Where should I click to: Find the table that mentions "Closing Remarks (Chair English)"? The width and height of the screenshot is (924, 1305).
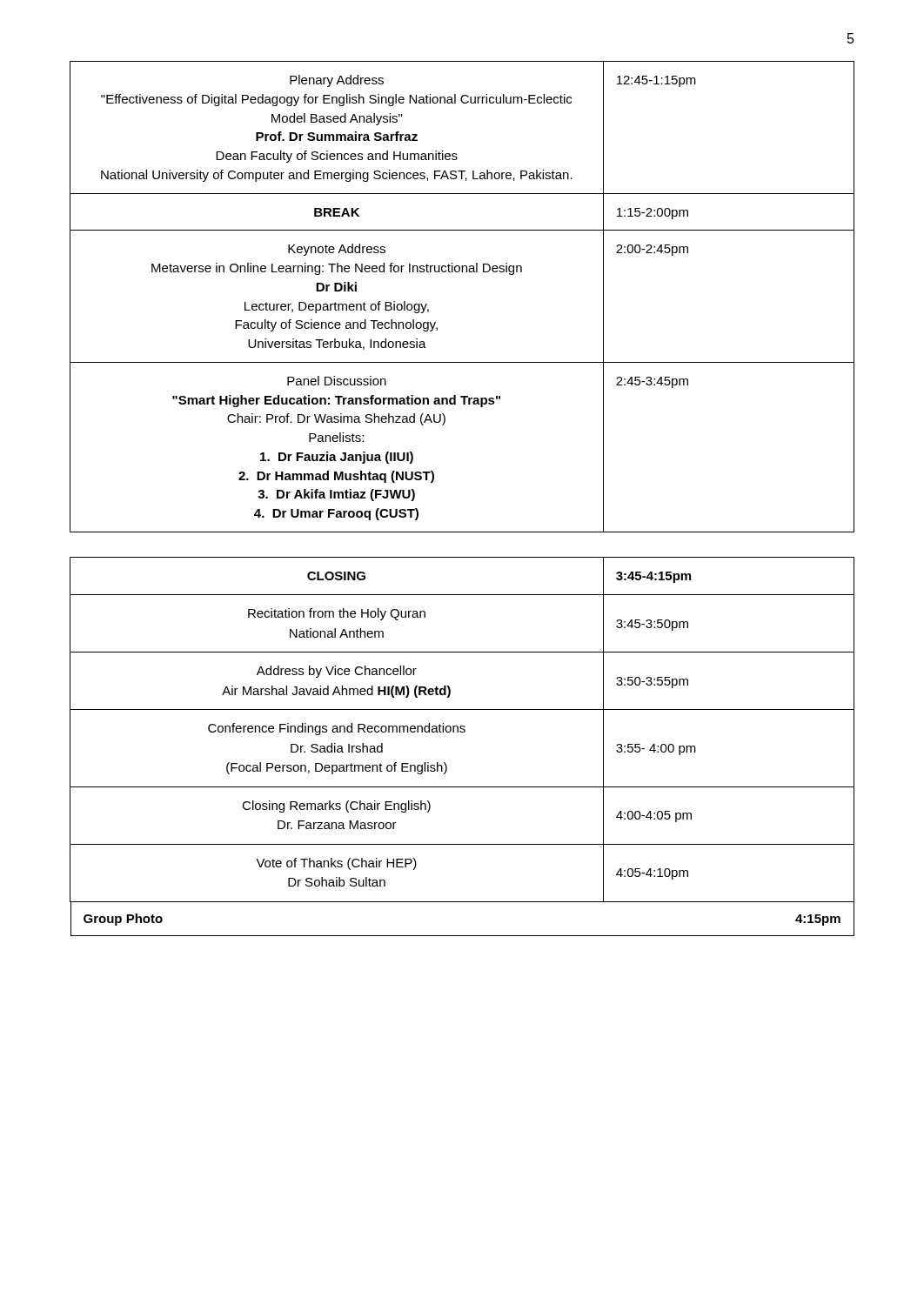[462, 746]
